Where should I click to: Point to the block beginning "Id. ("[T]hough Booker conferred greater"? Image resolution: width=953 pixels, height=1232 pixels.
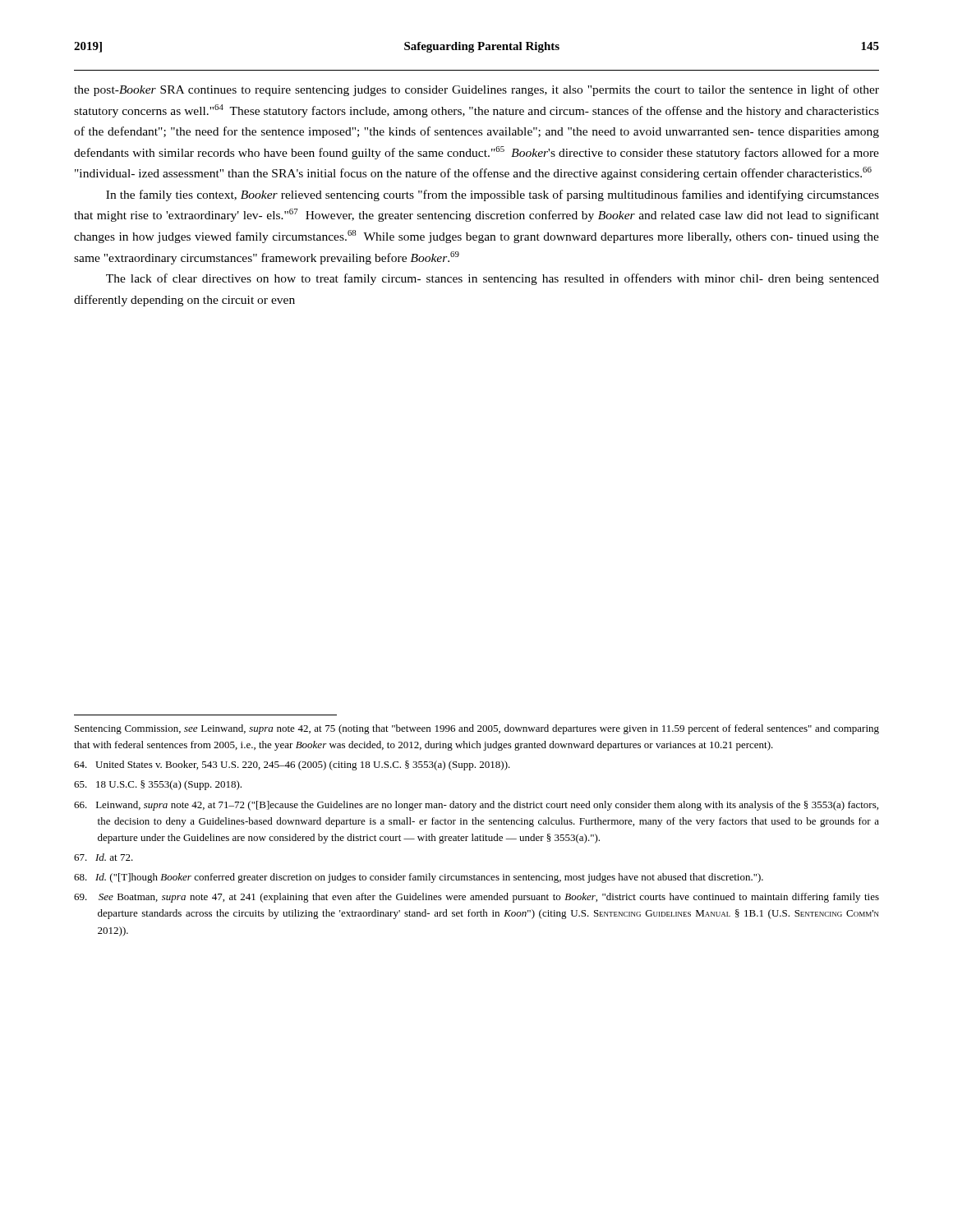click(x=419, y=877)
